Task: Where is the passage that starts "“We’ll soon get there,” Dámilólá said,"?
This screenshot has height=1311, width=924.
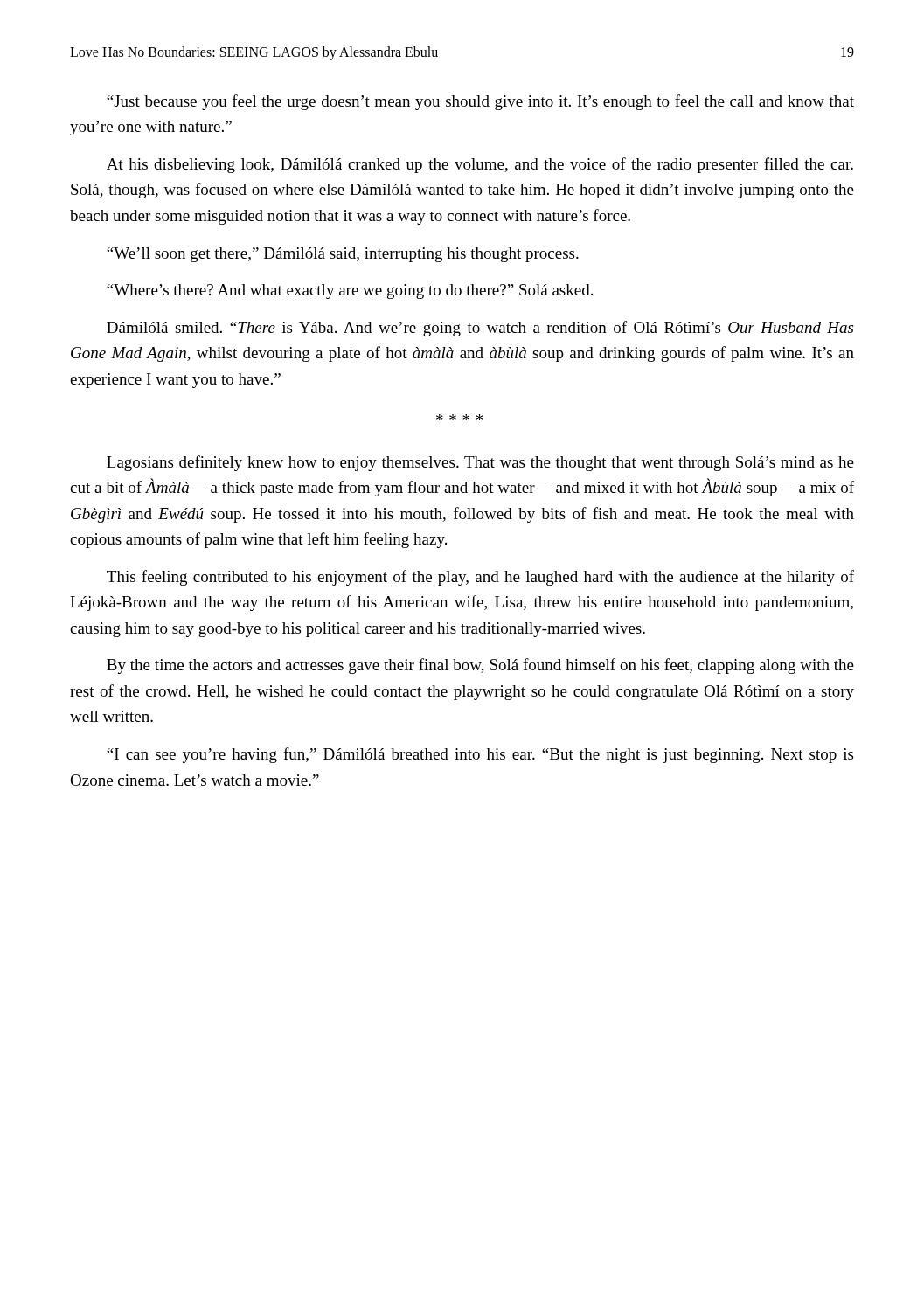Action: click(343, 253)
